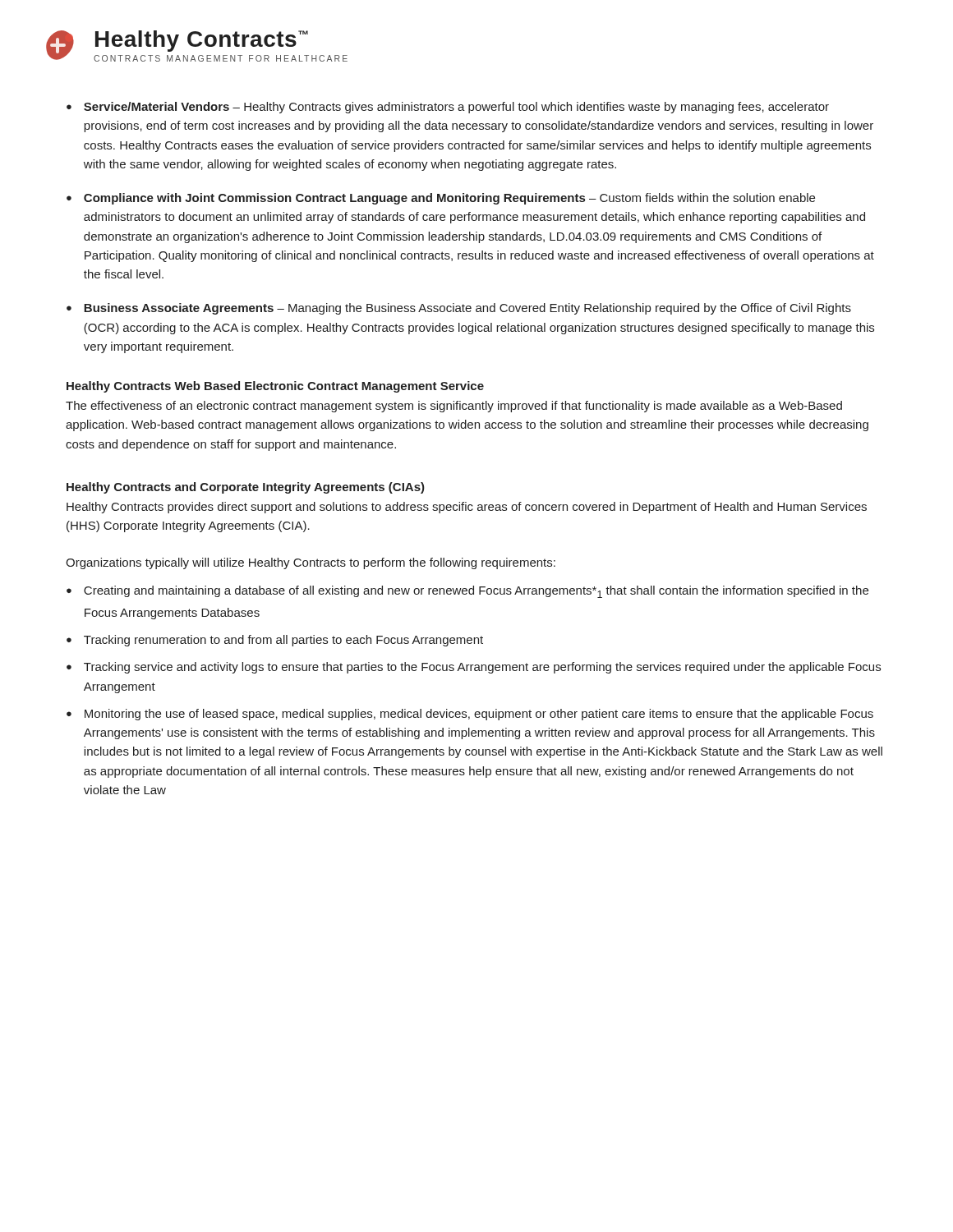Find the section header on this page that starts "Healthy Contracts and"
The height and width of the screenshot is (1232, 953).
tap(245, 486)
